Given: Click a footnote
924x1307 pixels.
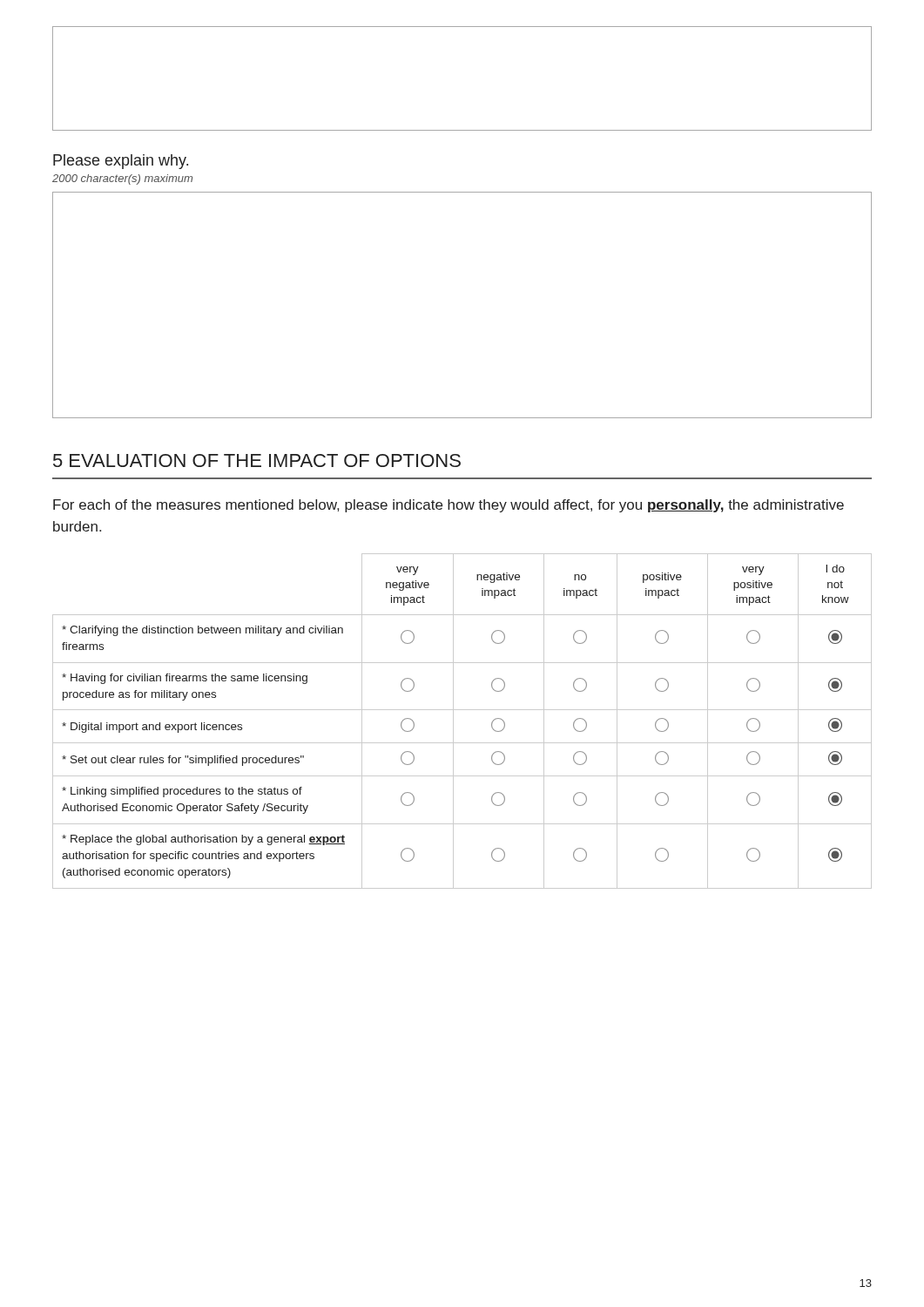Looking at the screenshot, I should coord(123,178).
